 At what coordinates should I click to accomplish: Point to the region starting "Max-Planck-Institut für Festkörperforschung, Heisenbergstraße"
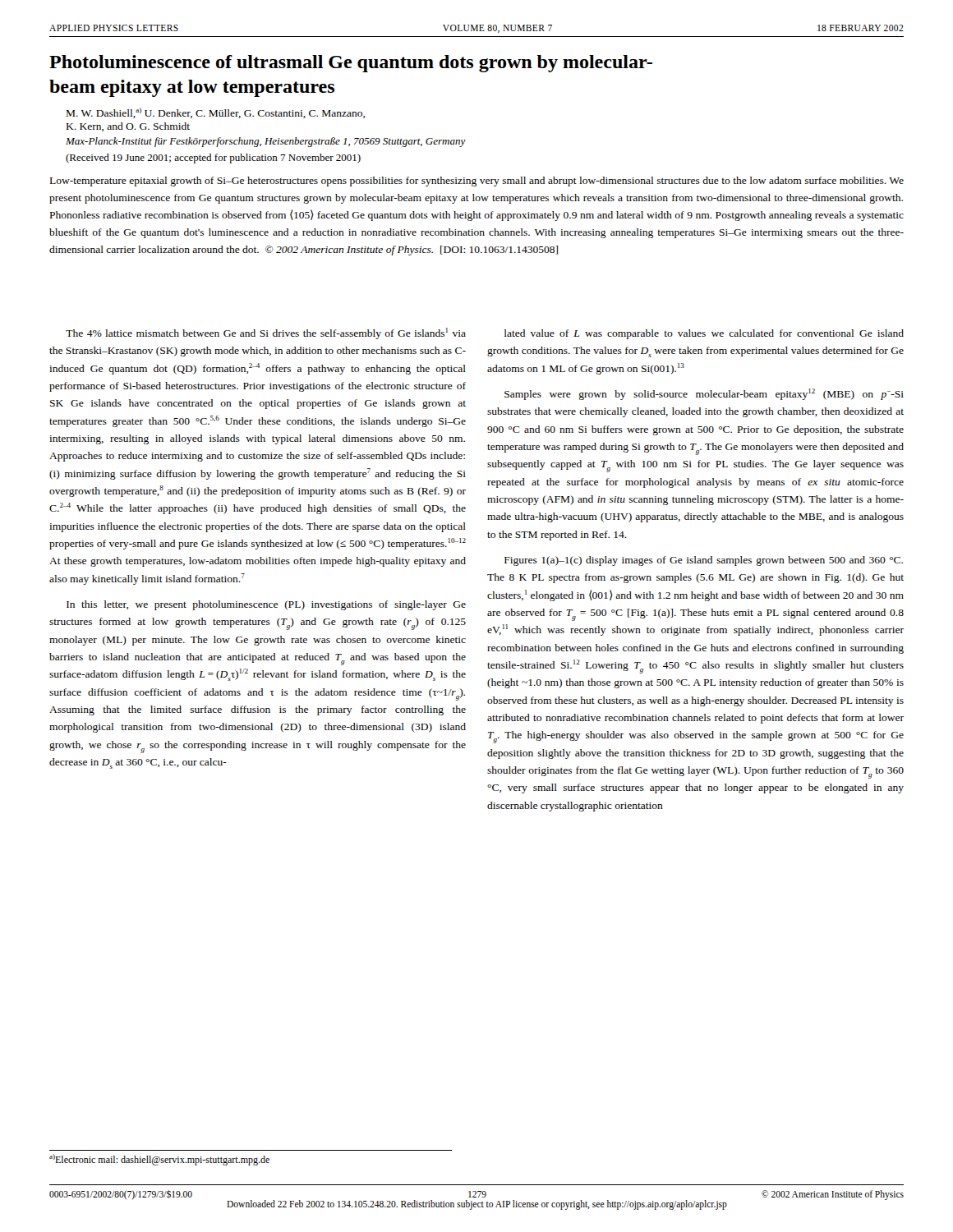[x=265, y=141]
